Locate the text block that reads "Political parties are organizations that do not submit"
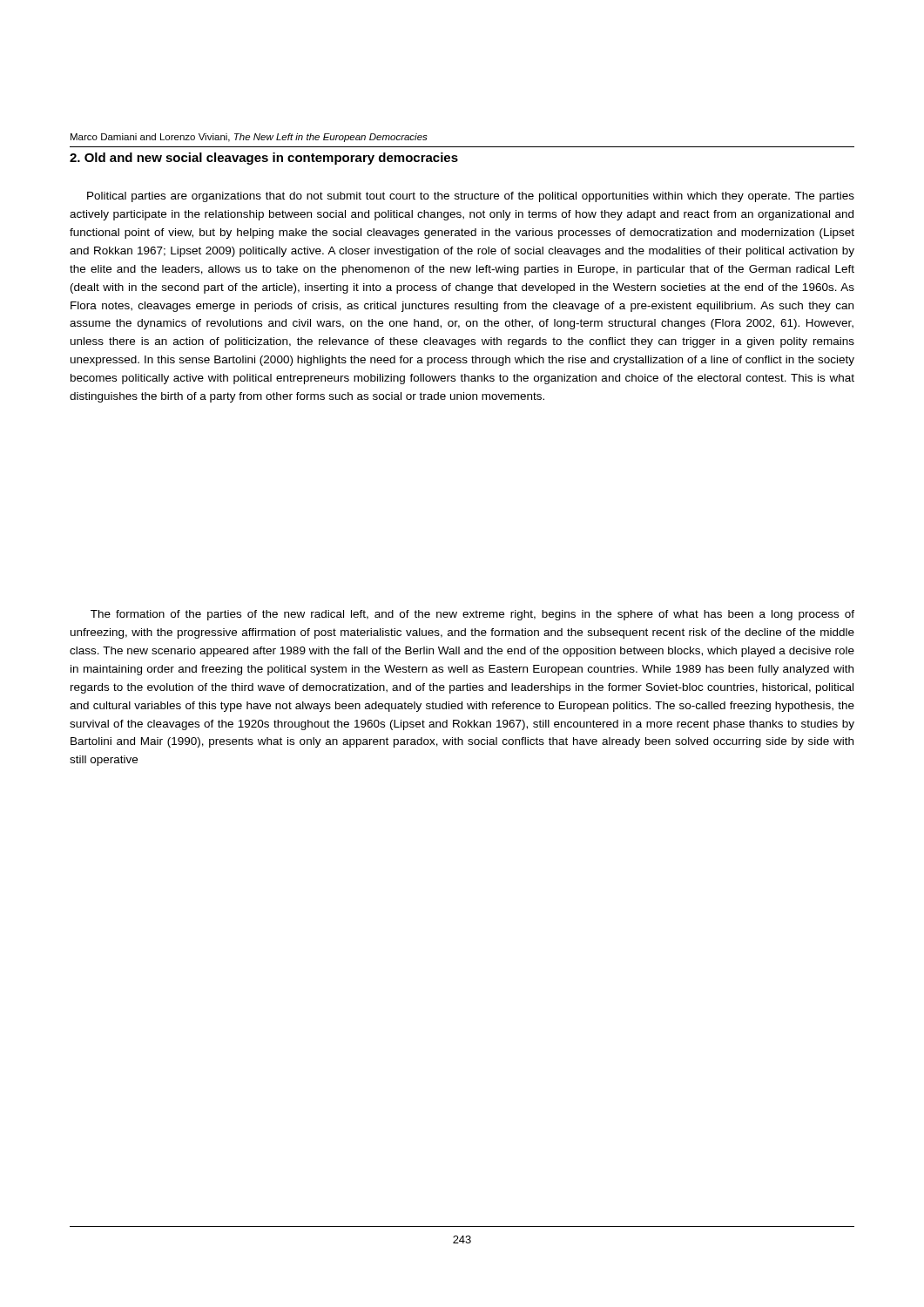924x1307 pixels. click(x=462, y=296)
